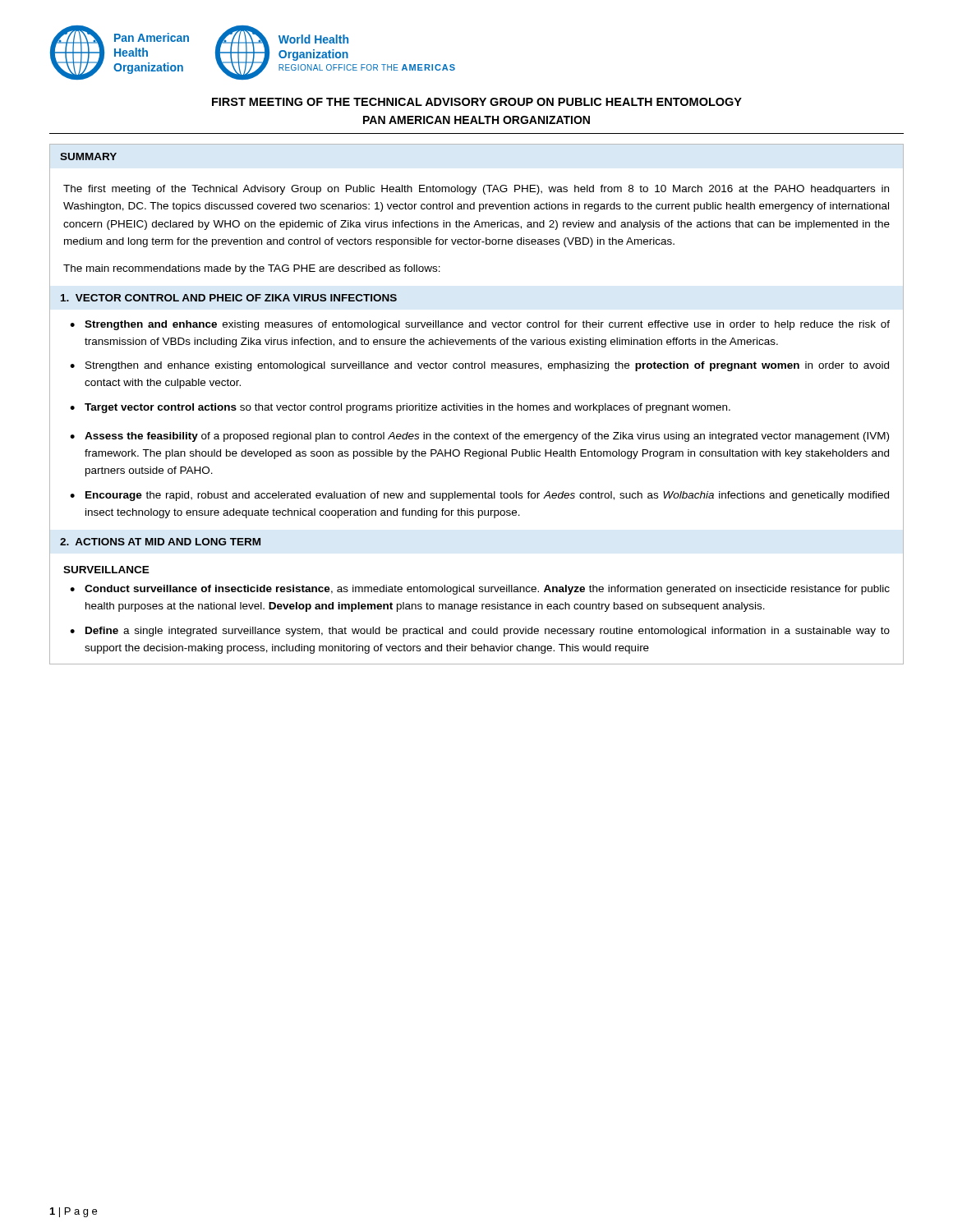Click on the region starting "The main recommendations made by"

pyautogui.click(x=252, y=268)
